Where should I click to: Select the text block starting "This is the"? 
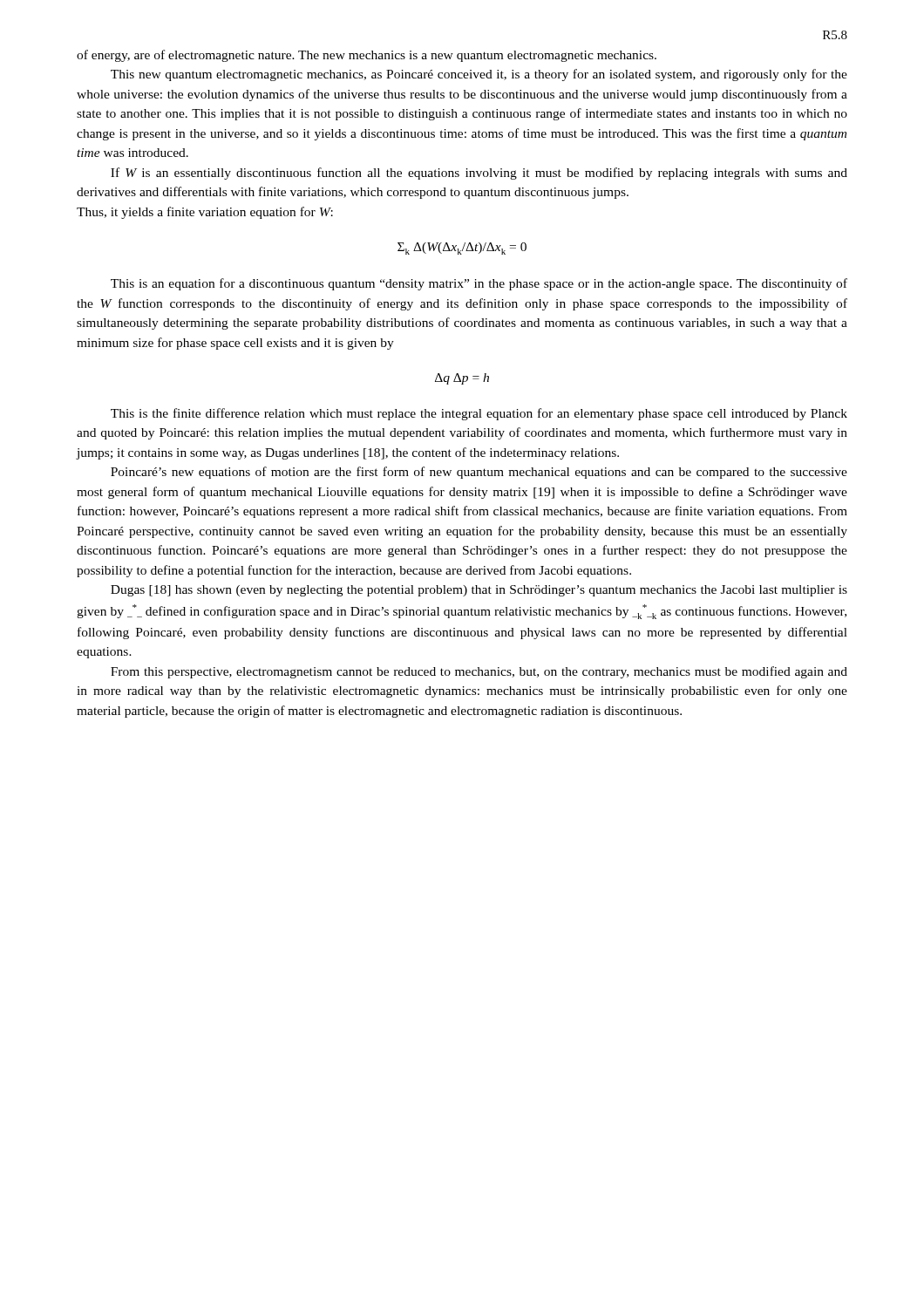coord(462,433)
